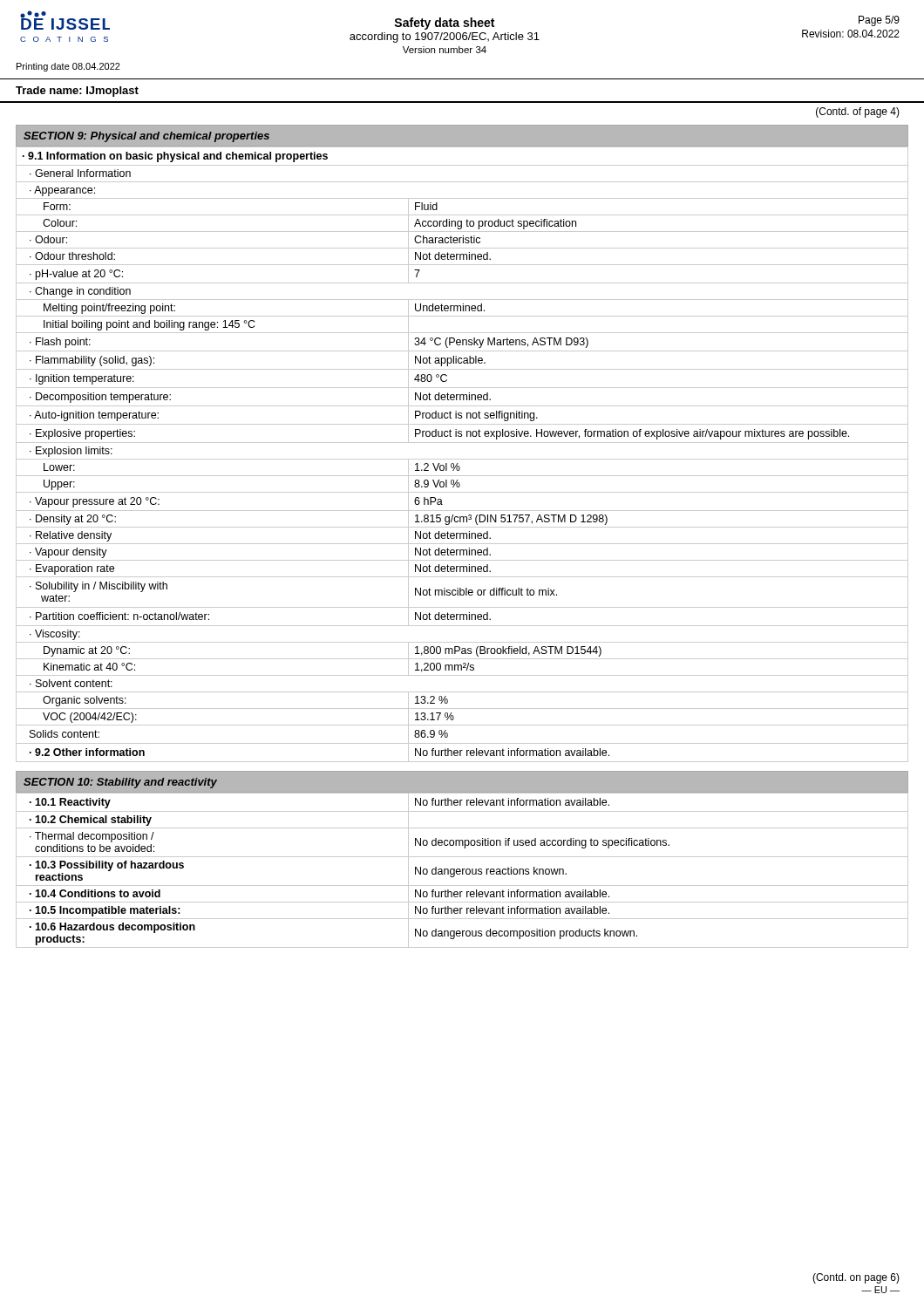Click on the block starting "Trade name: IJmoplast"
Screen dimensions: 1308x924
(x=77, y=90)
